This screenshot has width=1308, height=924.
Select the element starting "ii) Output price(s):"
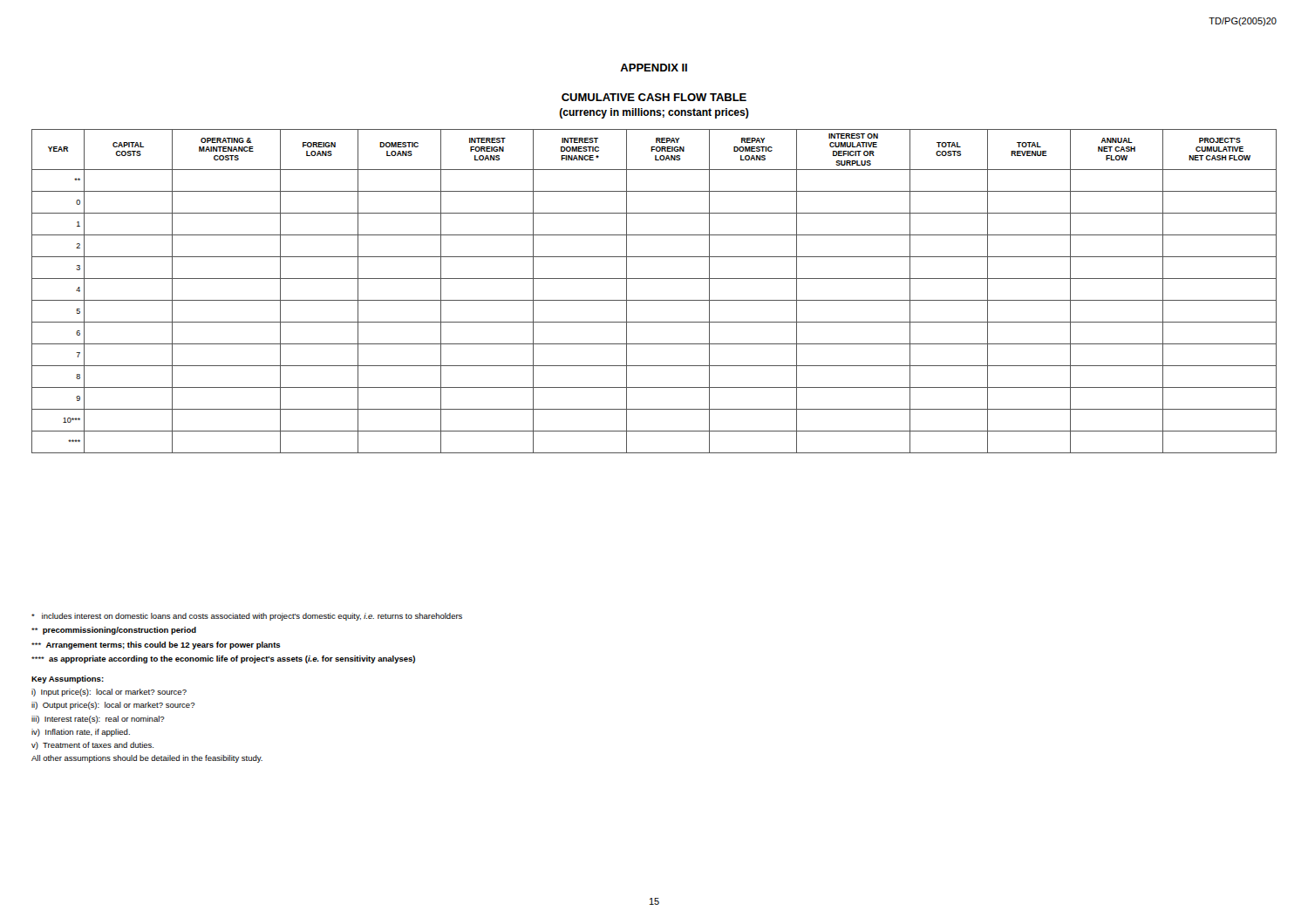coord(113,705)
